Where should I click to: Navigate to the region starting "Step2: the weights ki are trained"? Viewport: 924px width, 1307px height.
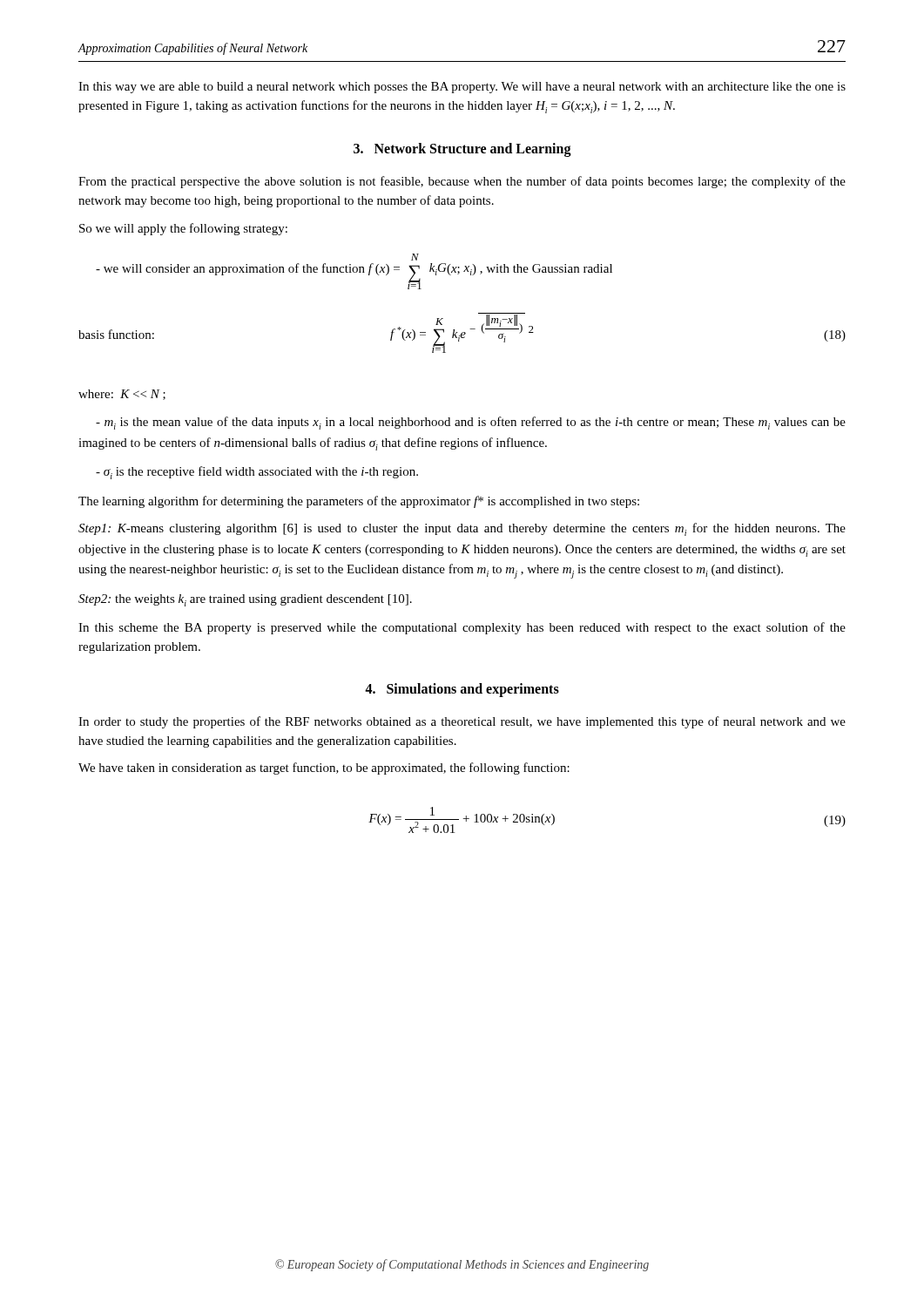pos(245,600)
